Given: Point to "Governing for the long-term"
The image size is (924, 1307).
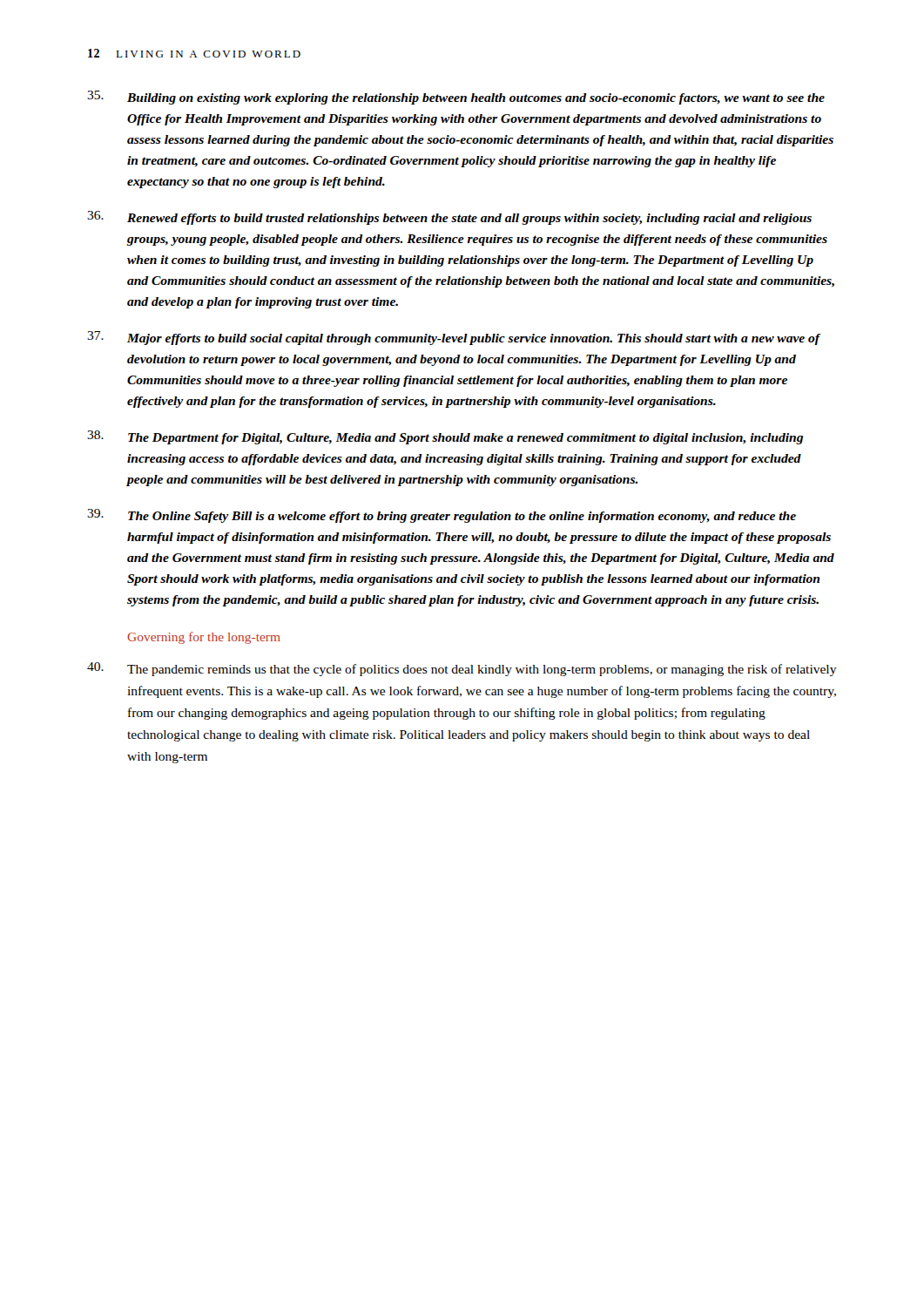Looking at the screenshot, I should [x=204, y=637].
